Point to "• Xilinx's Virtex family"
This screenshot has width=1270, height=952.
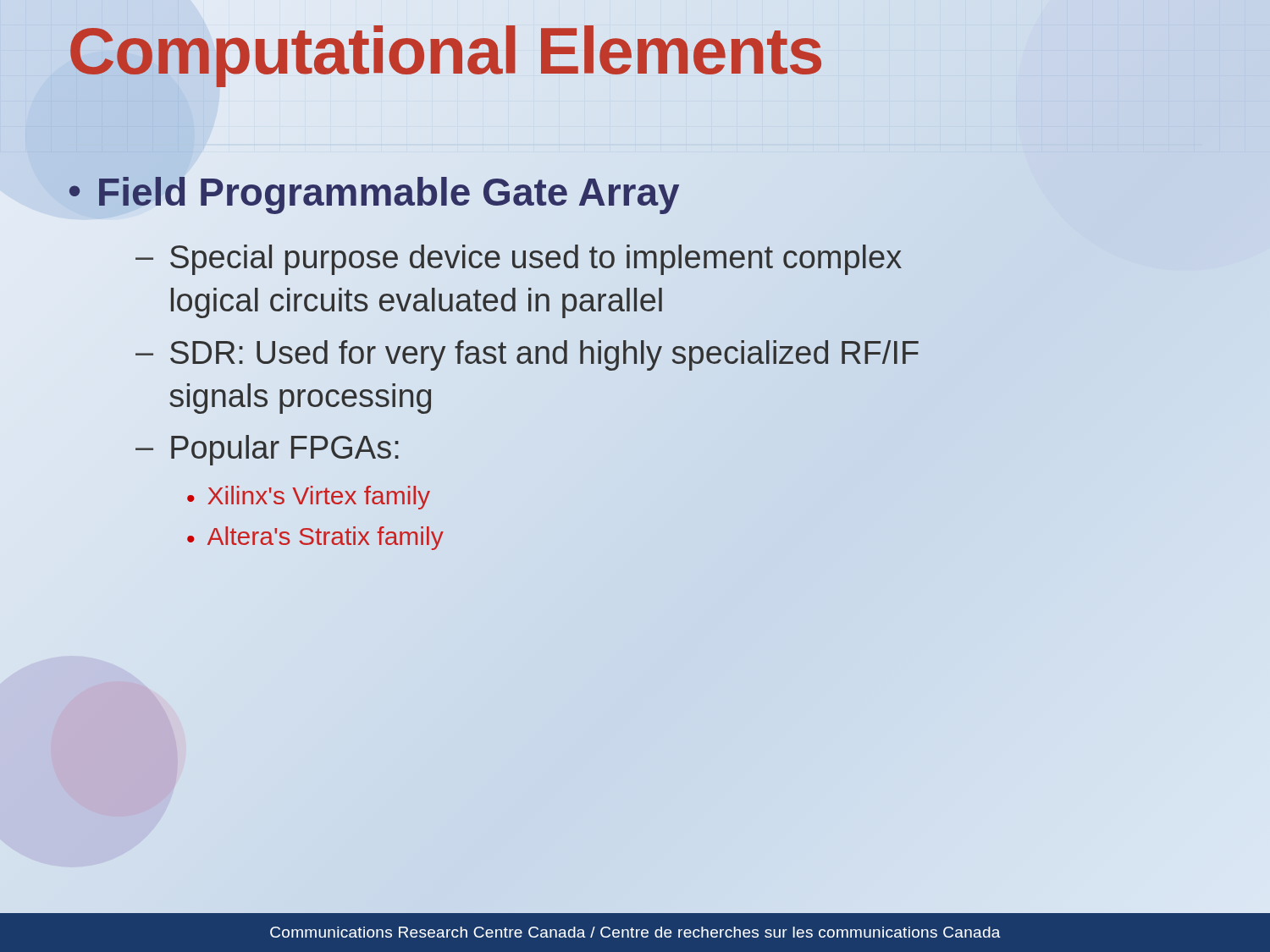[308, 496]
